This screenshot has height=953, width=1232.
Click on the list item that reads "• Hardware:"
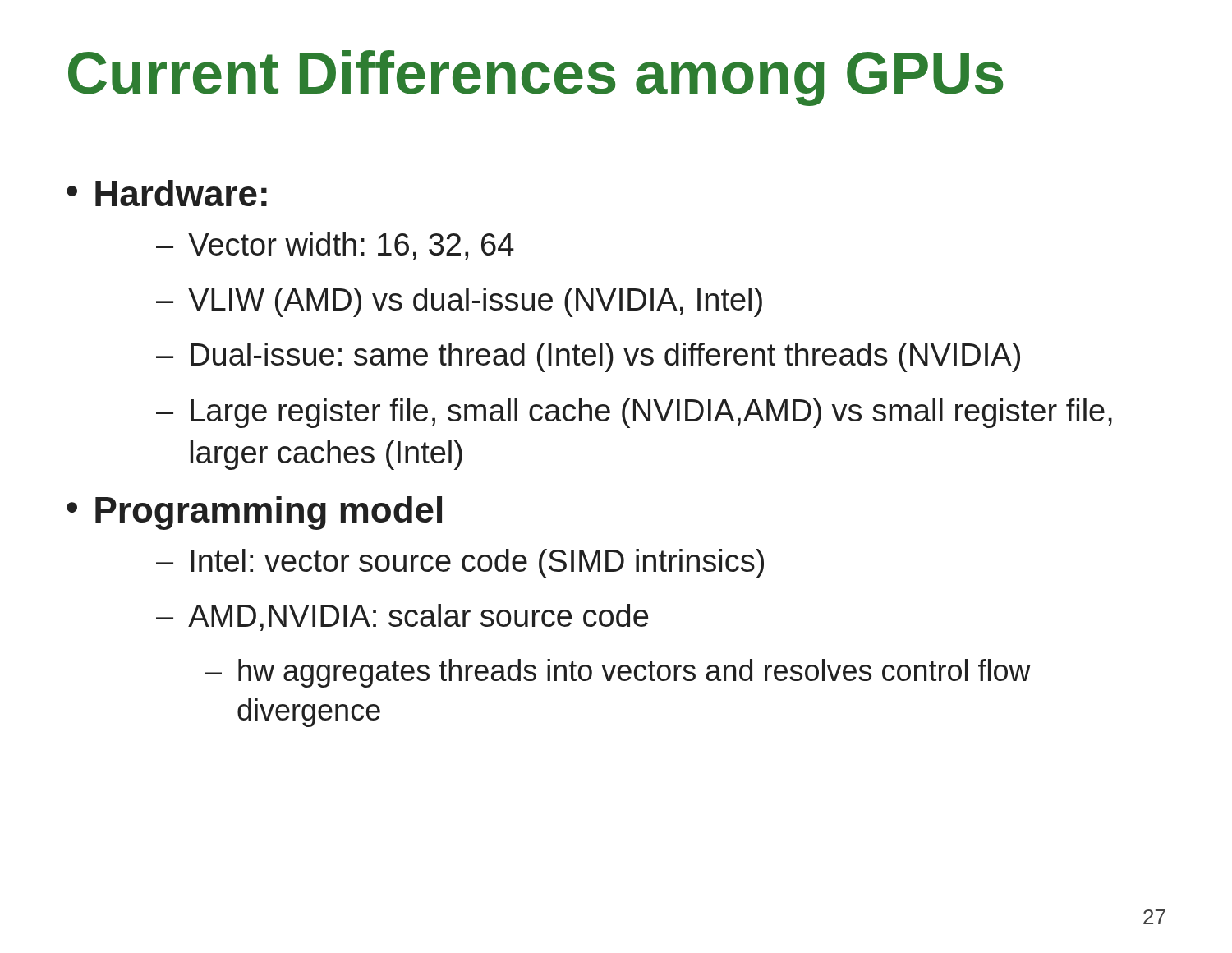pyautogui.click(x=168, y=194)
